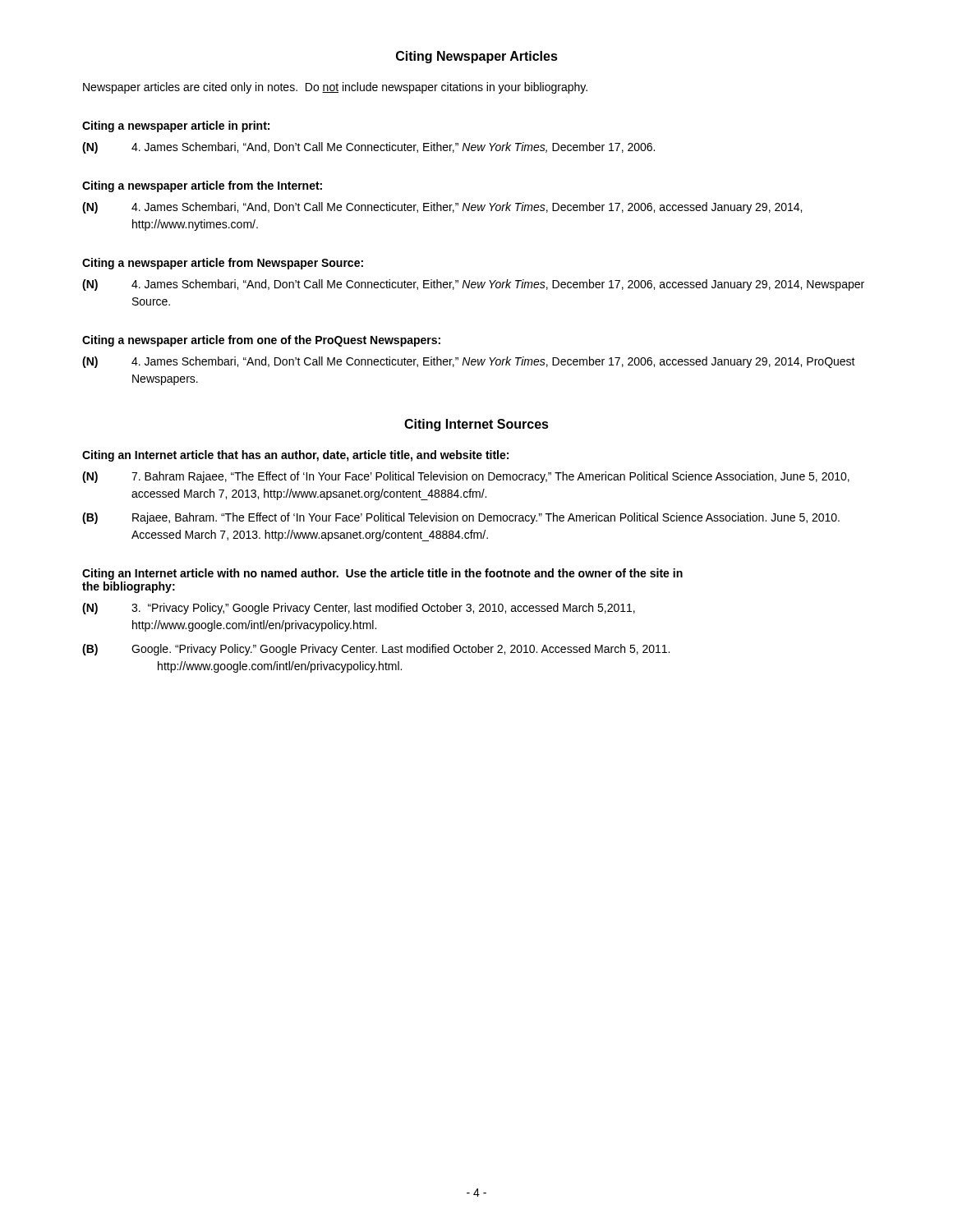Screen dimensions: 1232x953
Task: Click on the text block that says "(B) Rajaee, Bahram. “The Effect of"
Action: coord(476,526)
